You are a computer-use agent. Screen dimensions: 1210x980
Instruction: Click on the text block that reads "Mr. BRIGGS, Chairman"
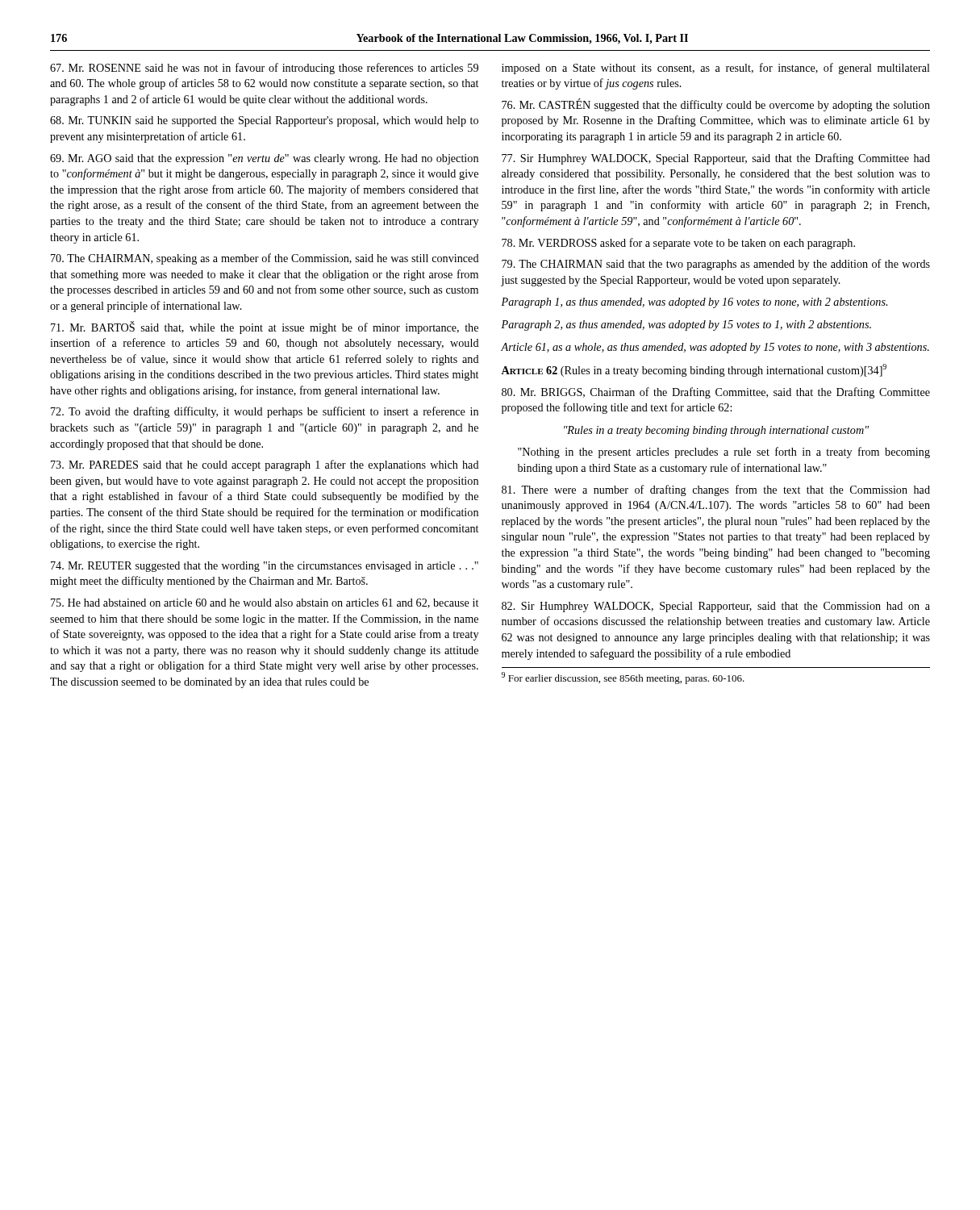point(716,400)
